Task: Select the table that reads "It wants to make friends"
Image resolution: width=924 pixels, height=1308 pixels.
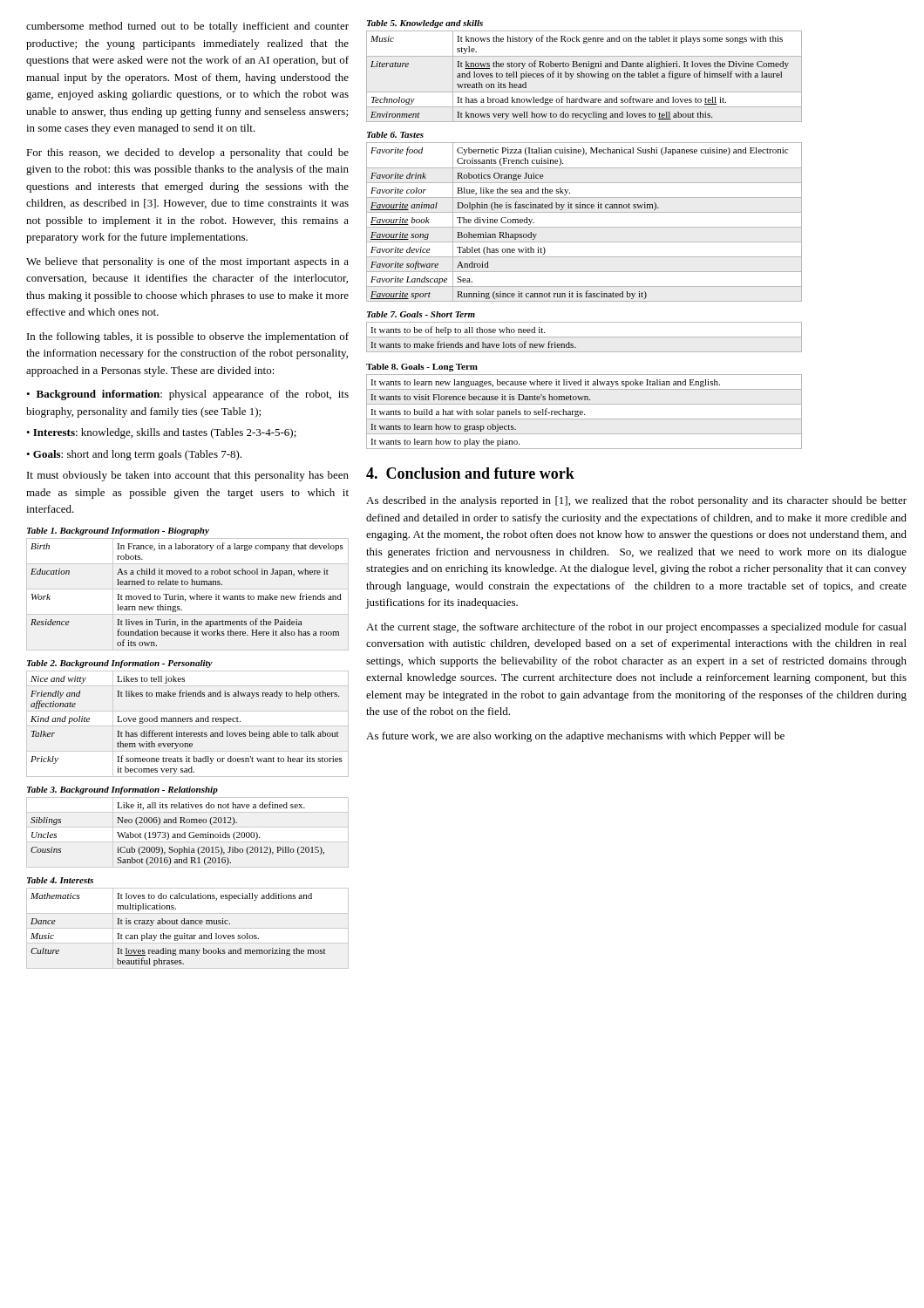Action: coord(636,337)
